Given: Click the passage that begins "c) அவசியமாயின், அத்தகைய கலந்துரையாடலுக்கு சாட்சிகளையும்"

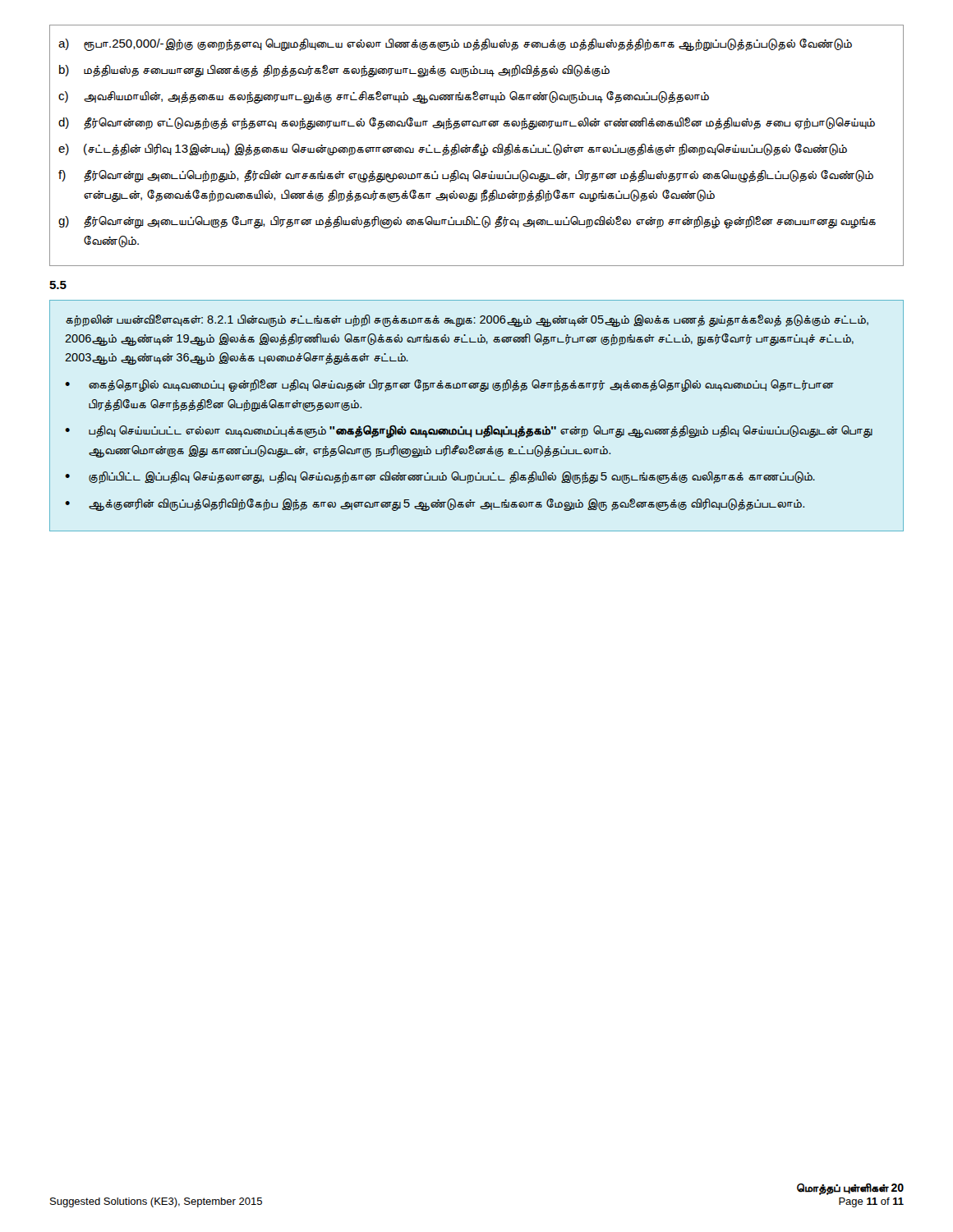Looking at the screenshot, I should click(x=473, y=96).
